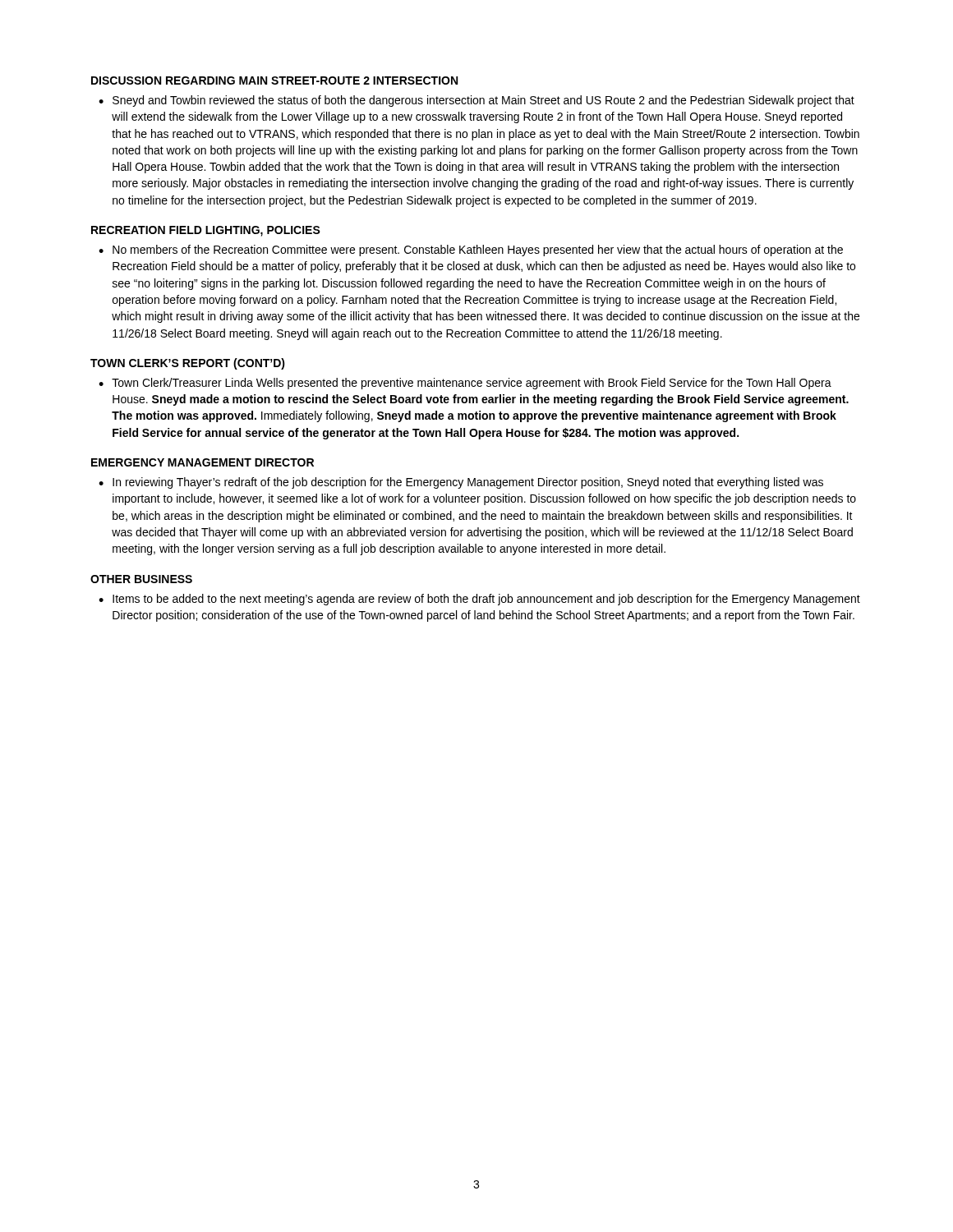The height and width of the screenshot is (1232, 953).
Task: Point to "OTHER BUSINESS"
Action: tap(141, 579)
